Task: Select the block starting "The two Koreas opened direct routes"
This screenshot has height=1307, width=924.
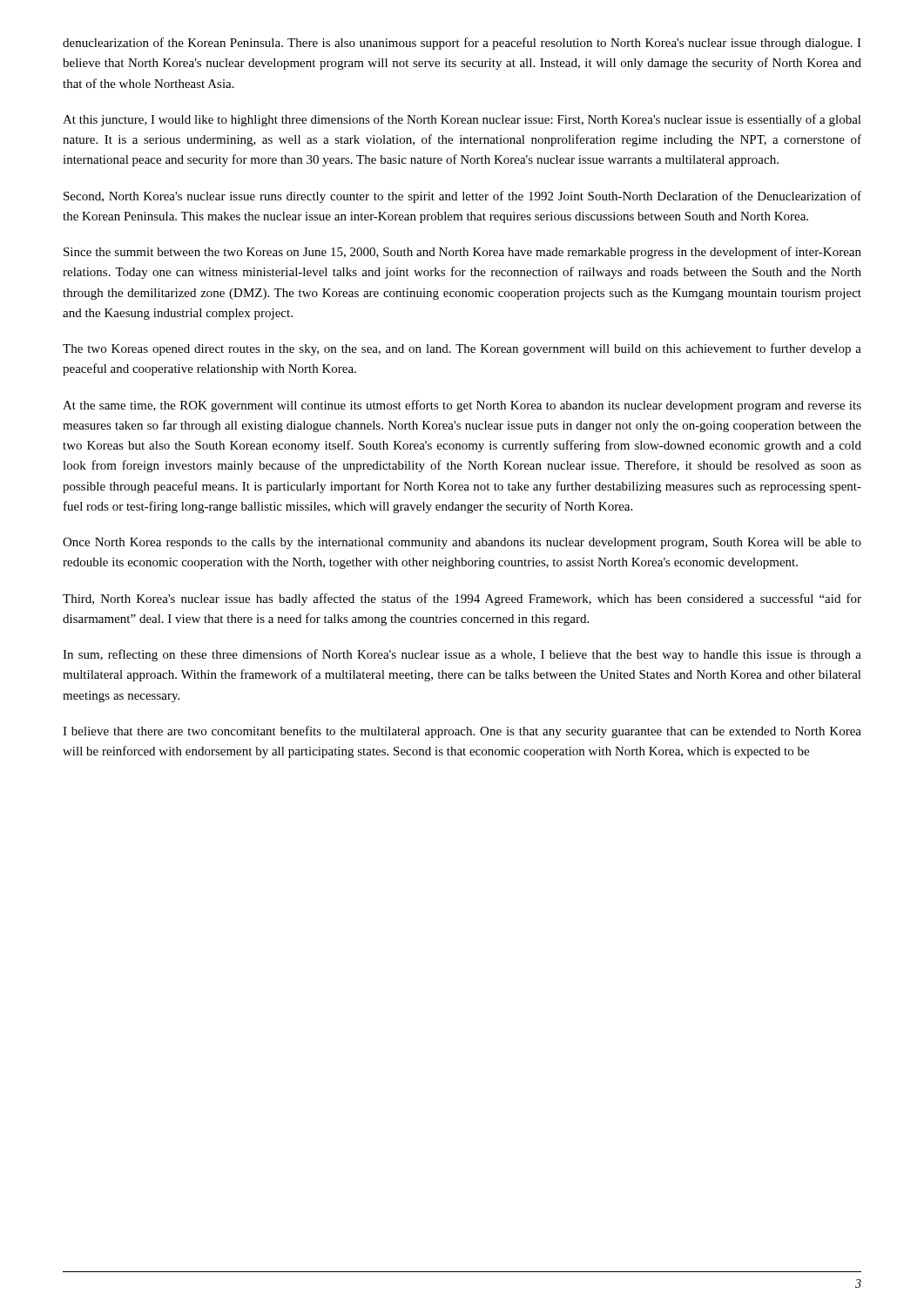Action: (462, 359)
